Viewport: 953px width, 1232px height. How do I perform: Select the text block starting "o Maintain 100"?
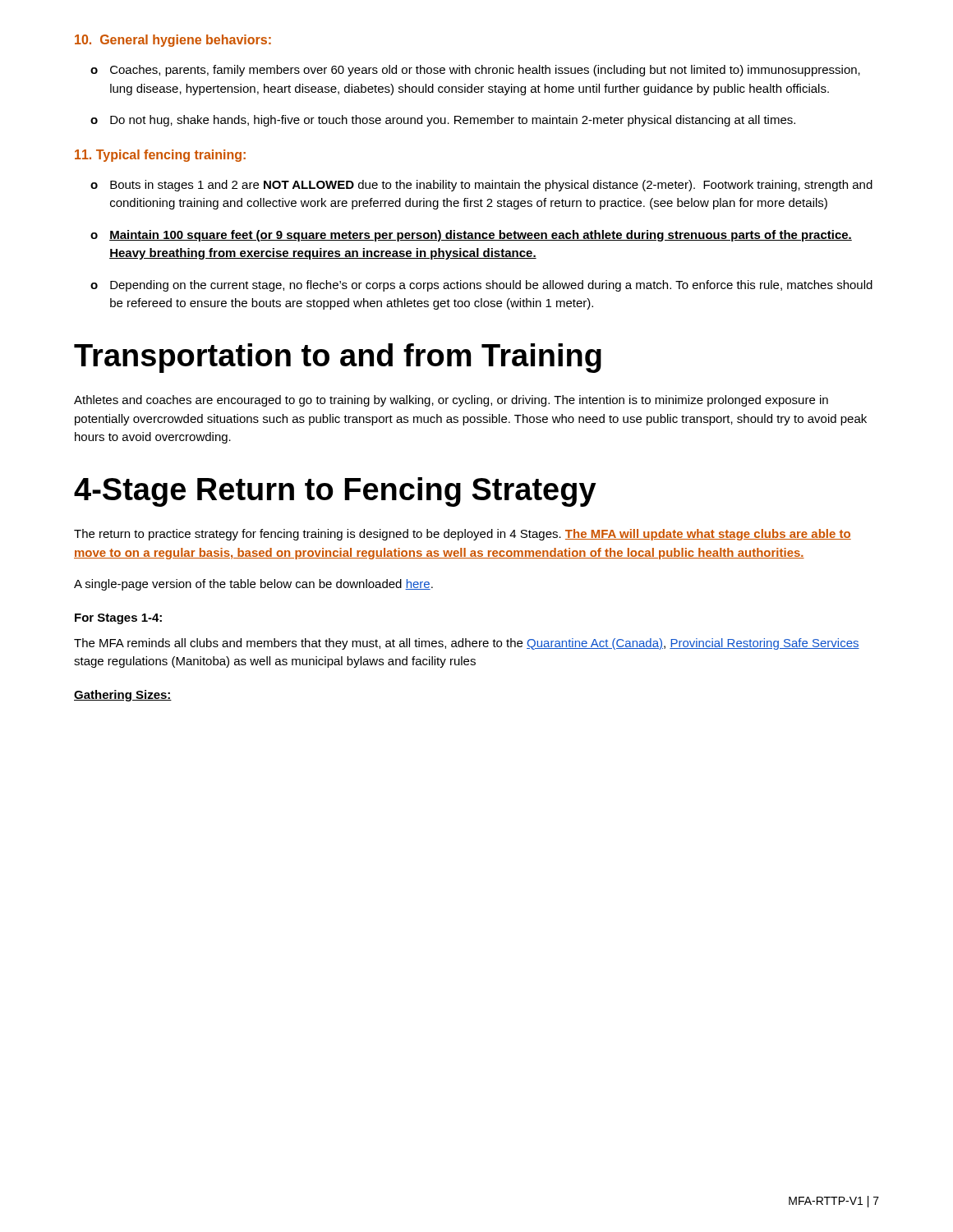(485, 244)
